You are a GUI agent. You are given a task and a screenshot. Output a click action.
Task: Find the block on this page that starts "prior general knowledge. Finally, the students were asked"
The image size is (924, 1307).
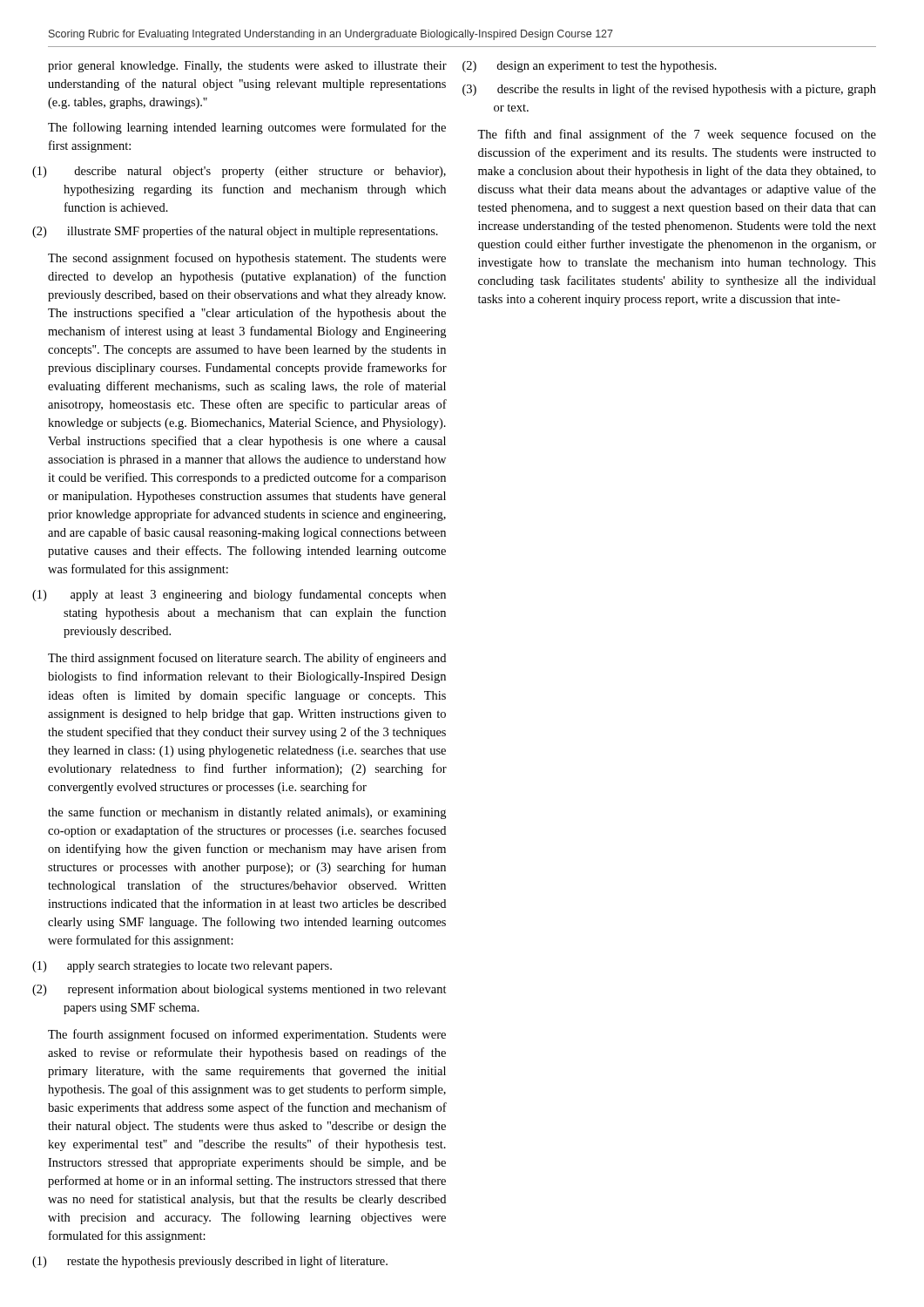pos(247,67)
